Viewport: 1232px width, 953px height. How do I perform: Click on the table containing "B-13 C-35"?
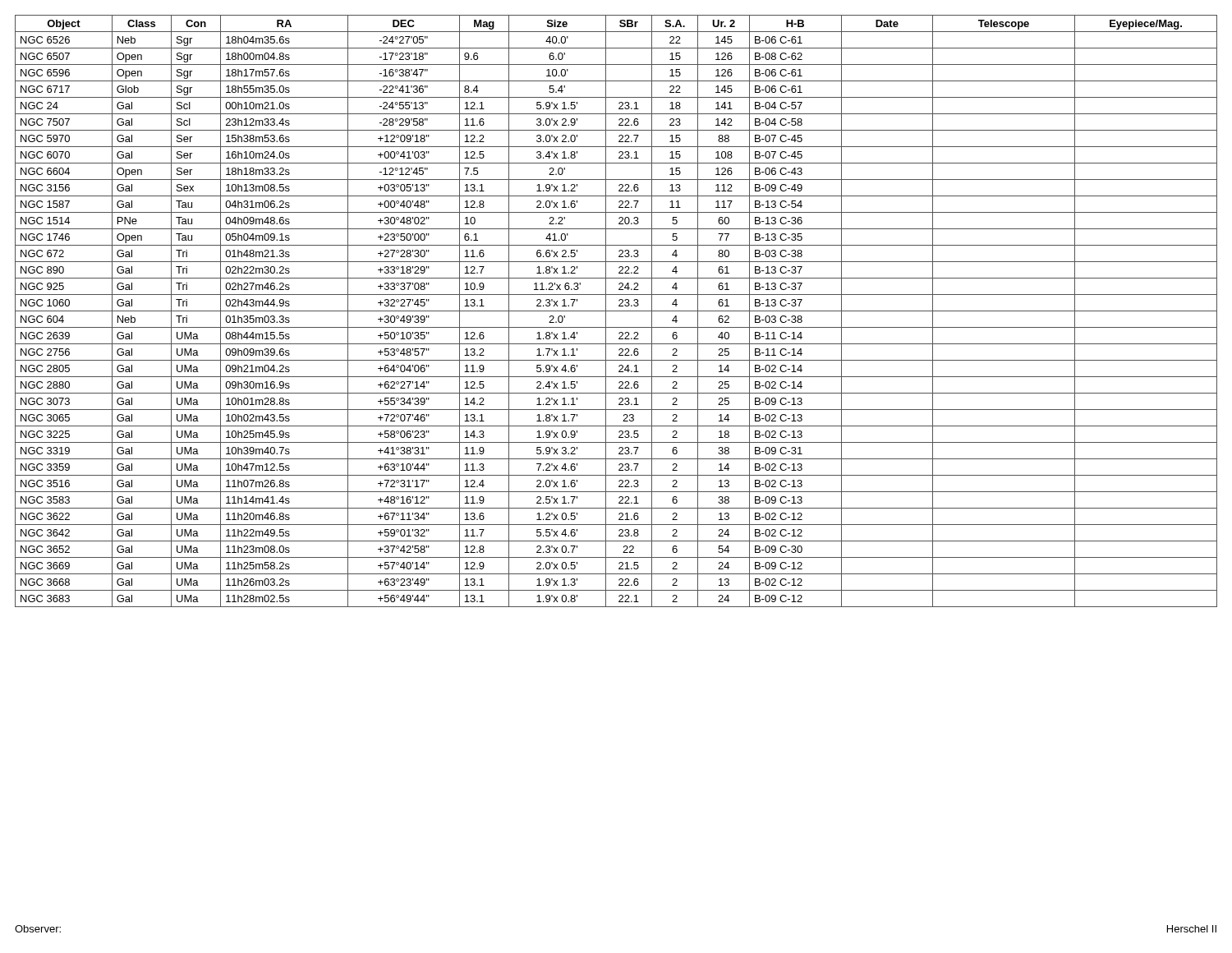click(x=616, y=311)
